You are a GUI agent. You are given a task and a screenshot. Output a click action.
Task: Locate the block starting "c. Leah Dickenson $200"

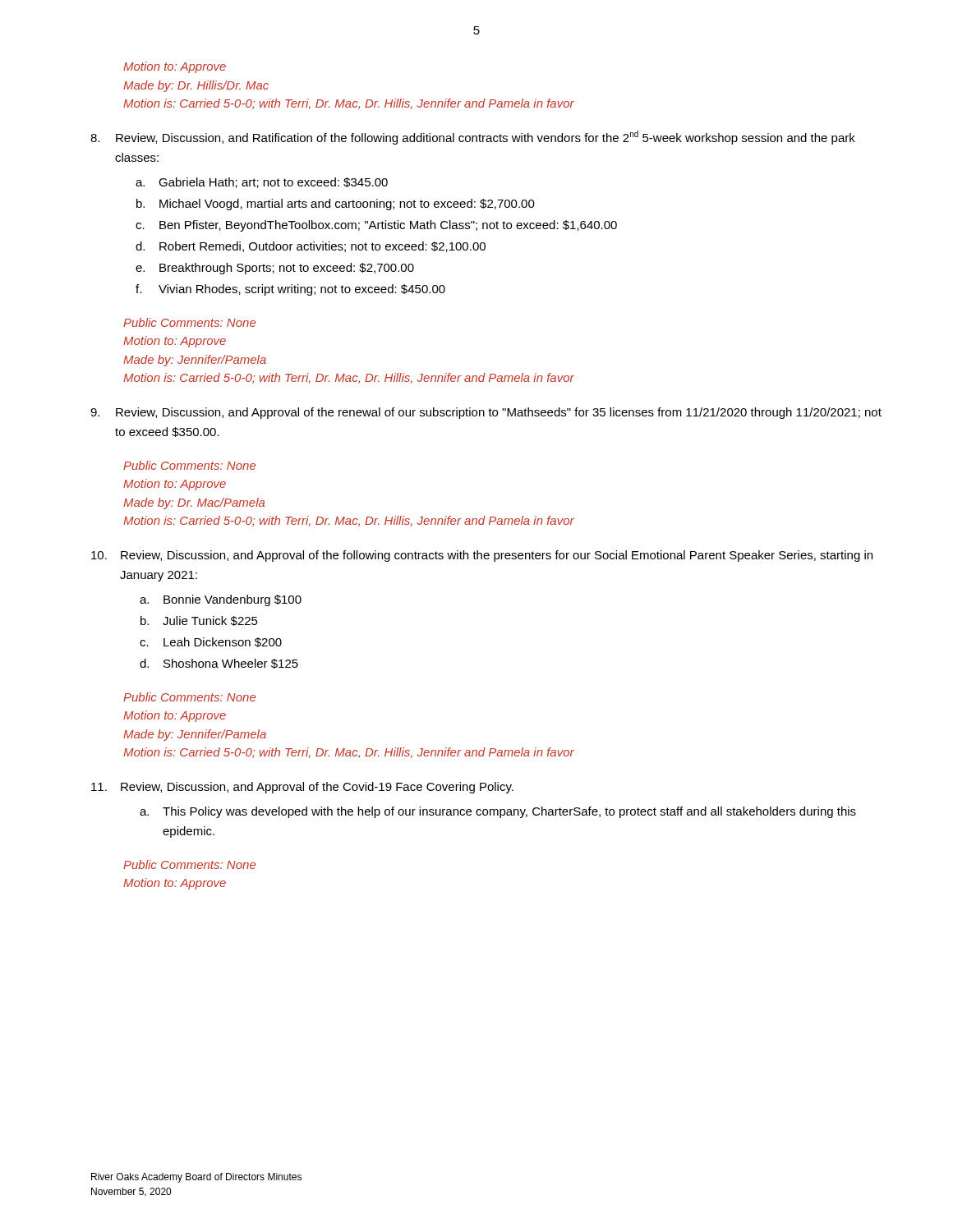[211, 642]
